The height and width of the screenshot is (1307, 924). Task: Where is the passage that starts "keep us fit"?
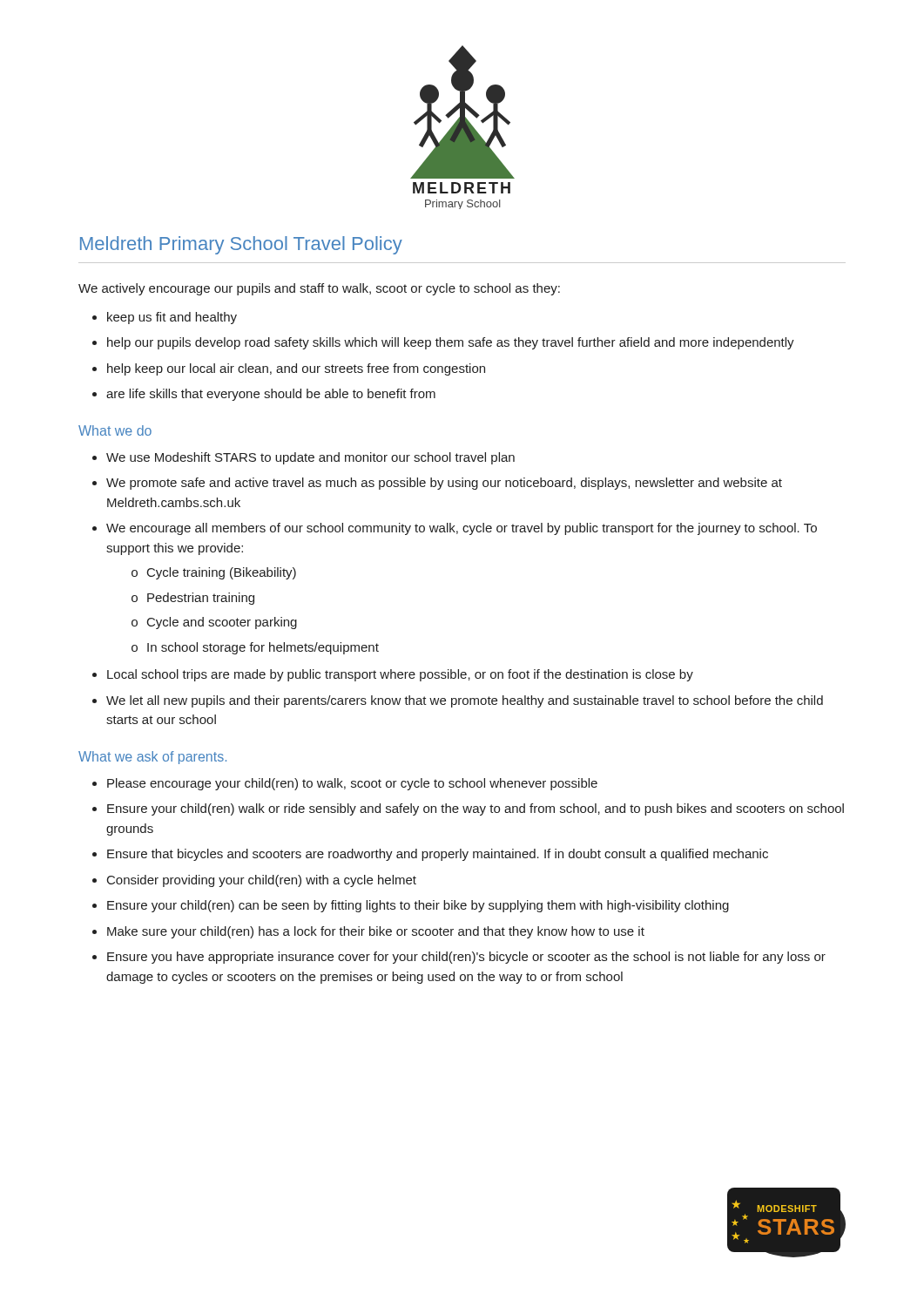pyautogui.click(x=172, y=316)
